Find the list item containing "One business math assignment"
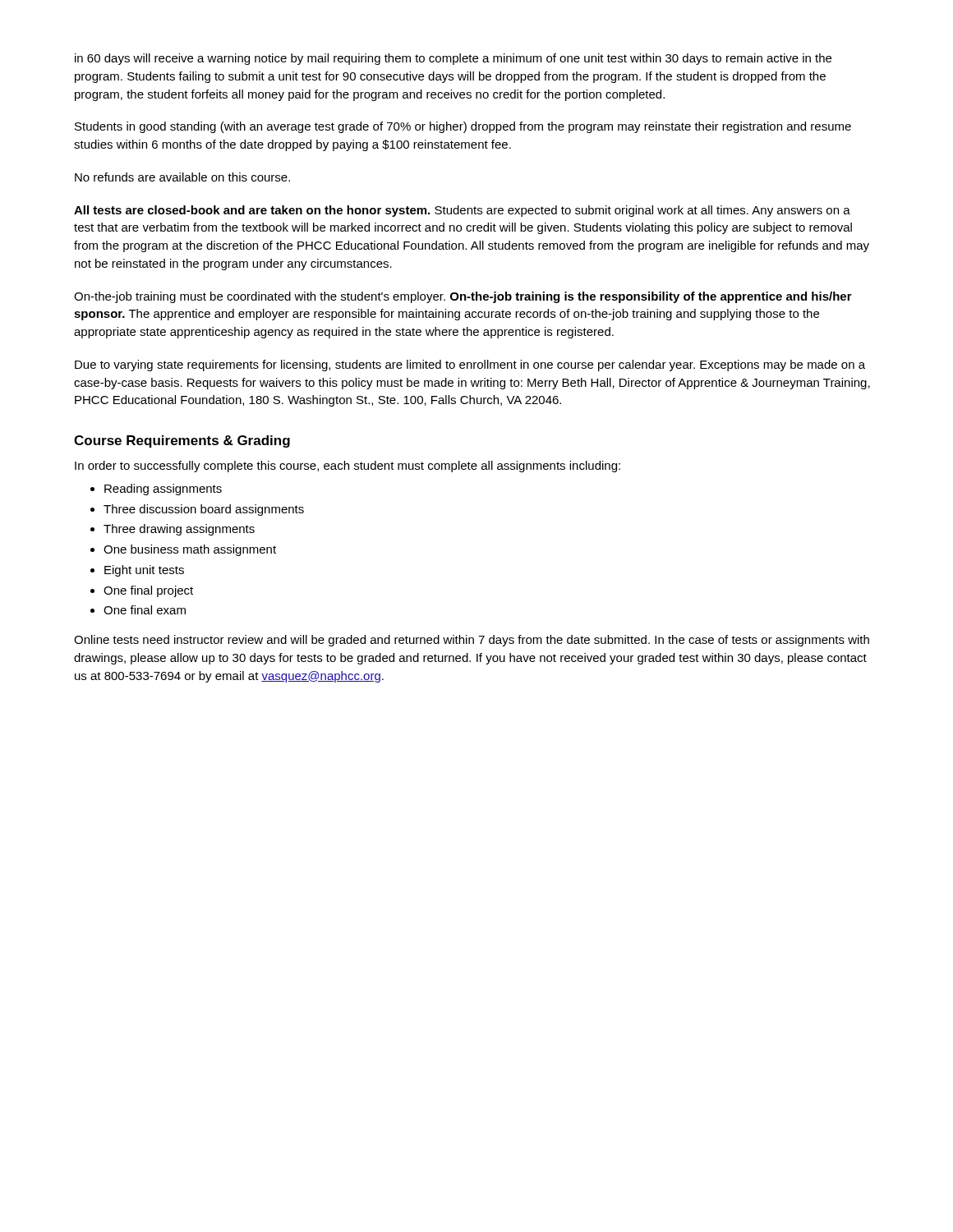This screenshot has height=1232, width=953. (190, 549)
